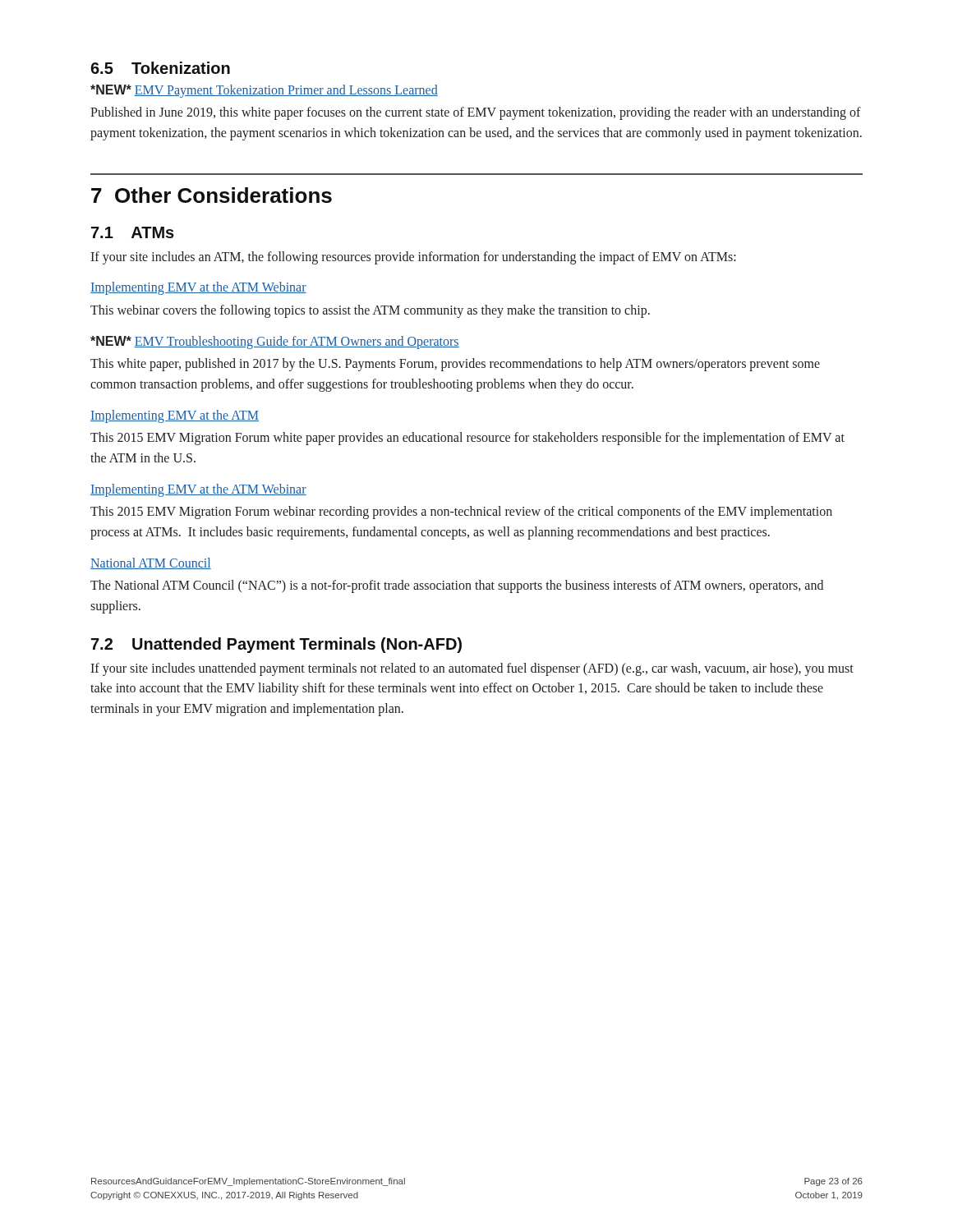Click the passage that begins "If your site includes an ATM, the following"
Viewport: 953px width, 1232px height.
[x=476, y=257]
